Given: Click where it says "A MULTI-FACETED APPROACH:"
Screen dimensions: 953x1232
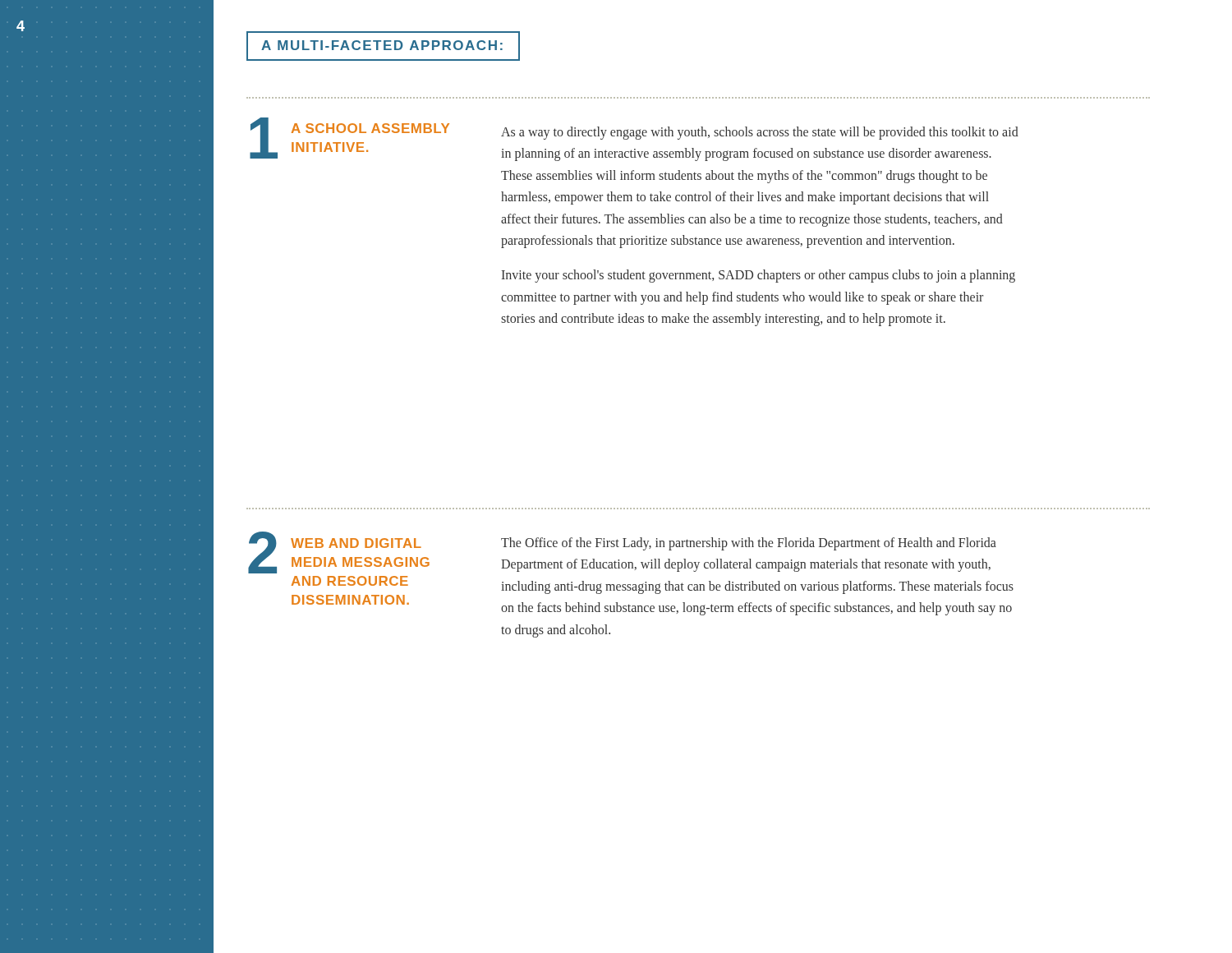Looking at the screenshot, I should tap(383, 46).
